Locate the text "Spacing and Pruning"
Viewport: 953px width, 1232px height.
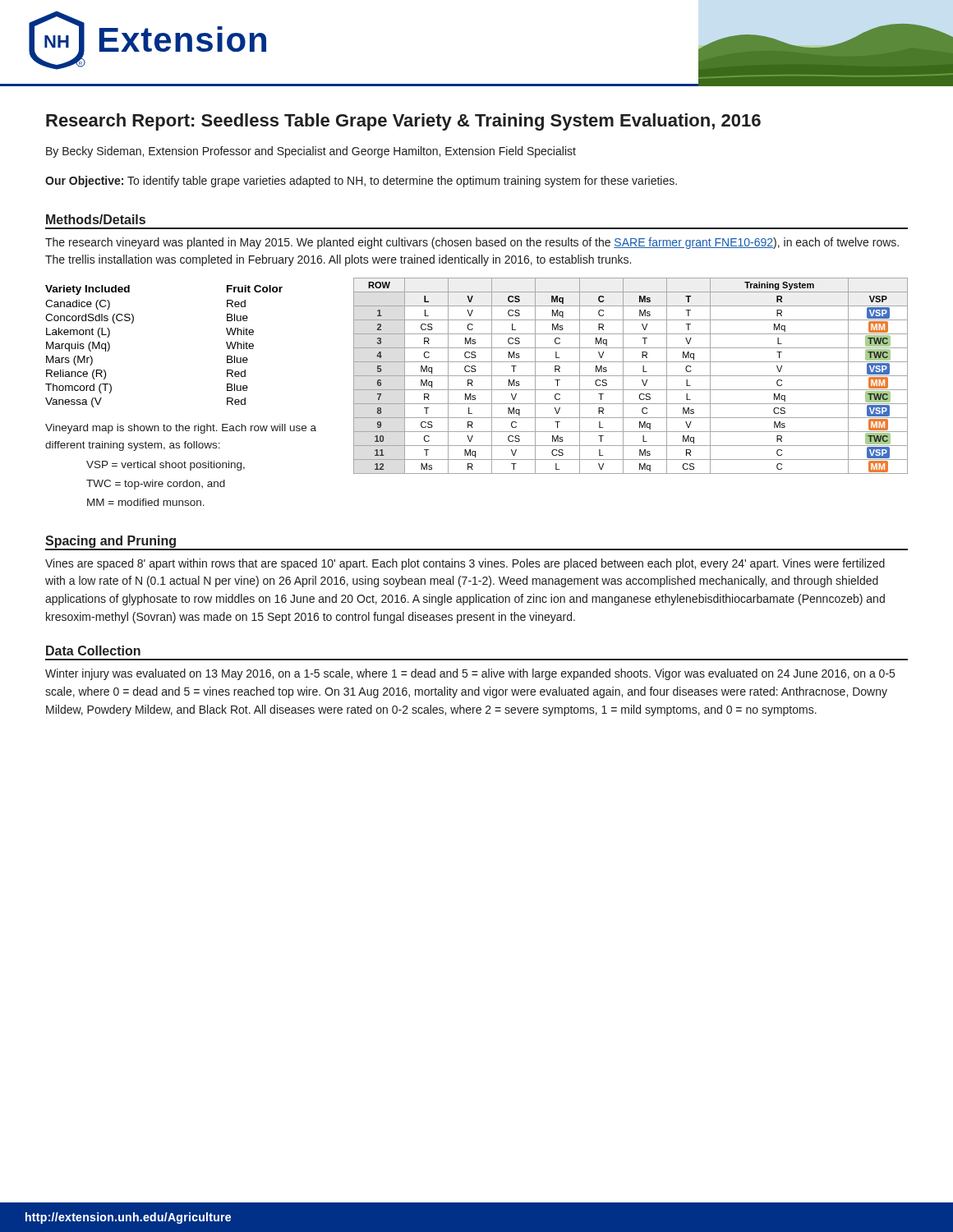click(x=111, y=541)
